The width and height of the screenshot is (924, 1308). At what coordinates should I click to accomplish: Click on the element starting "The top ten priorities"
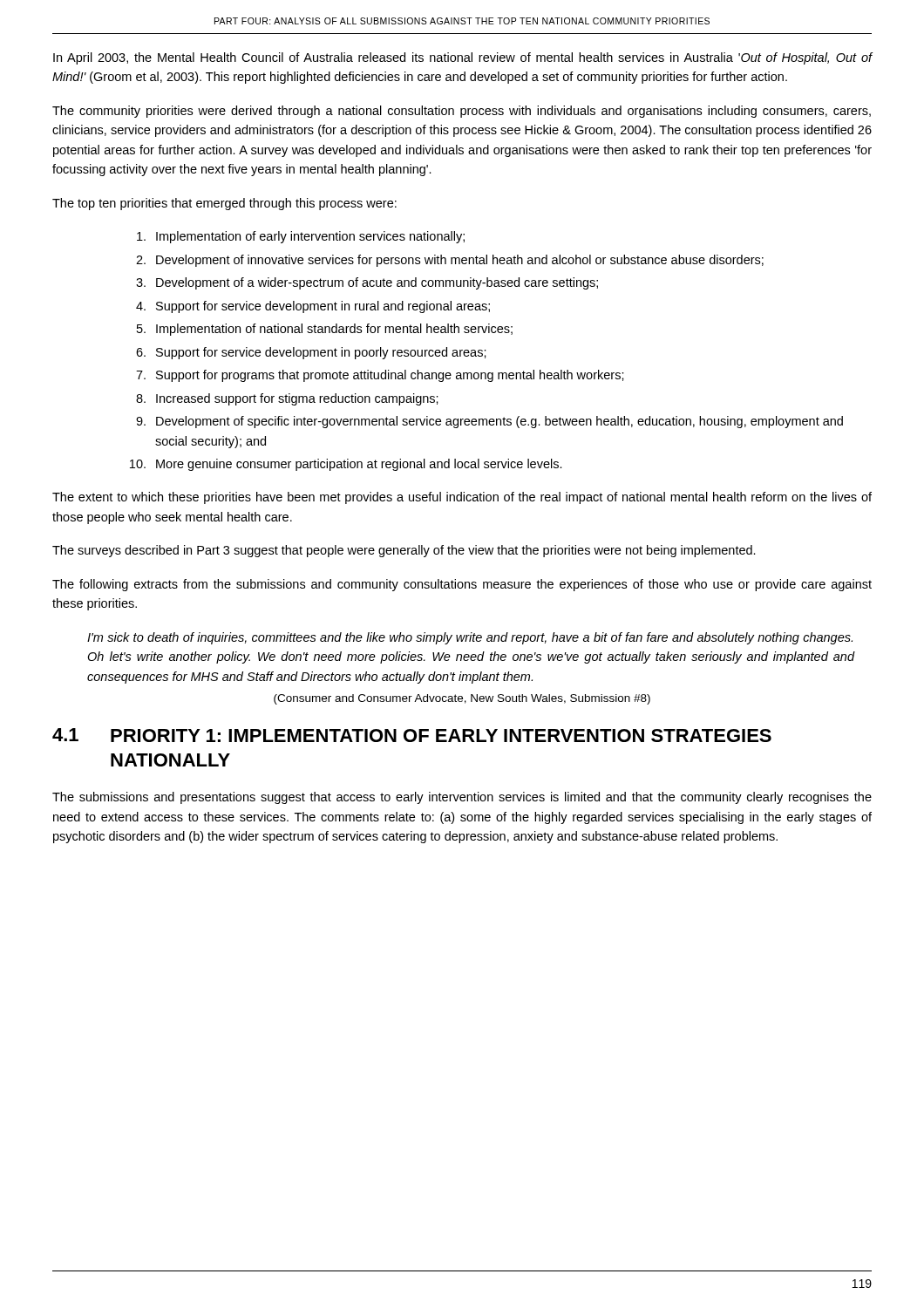pos(225,203)
